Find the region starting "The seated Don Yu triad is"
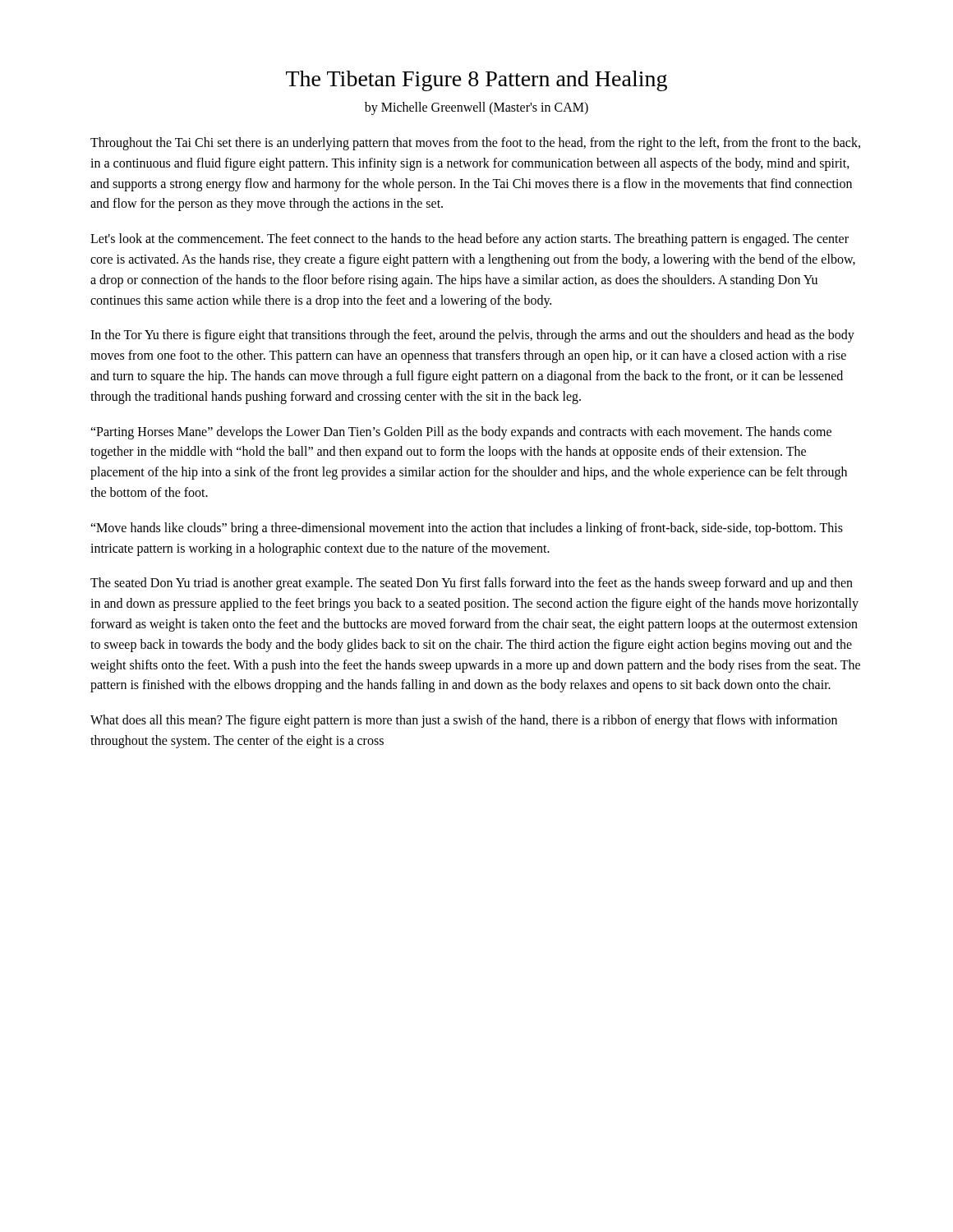This screenshot has width=953, height=1232. [476, 634]
